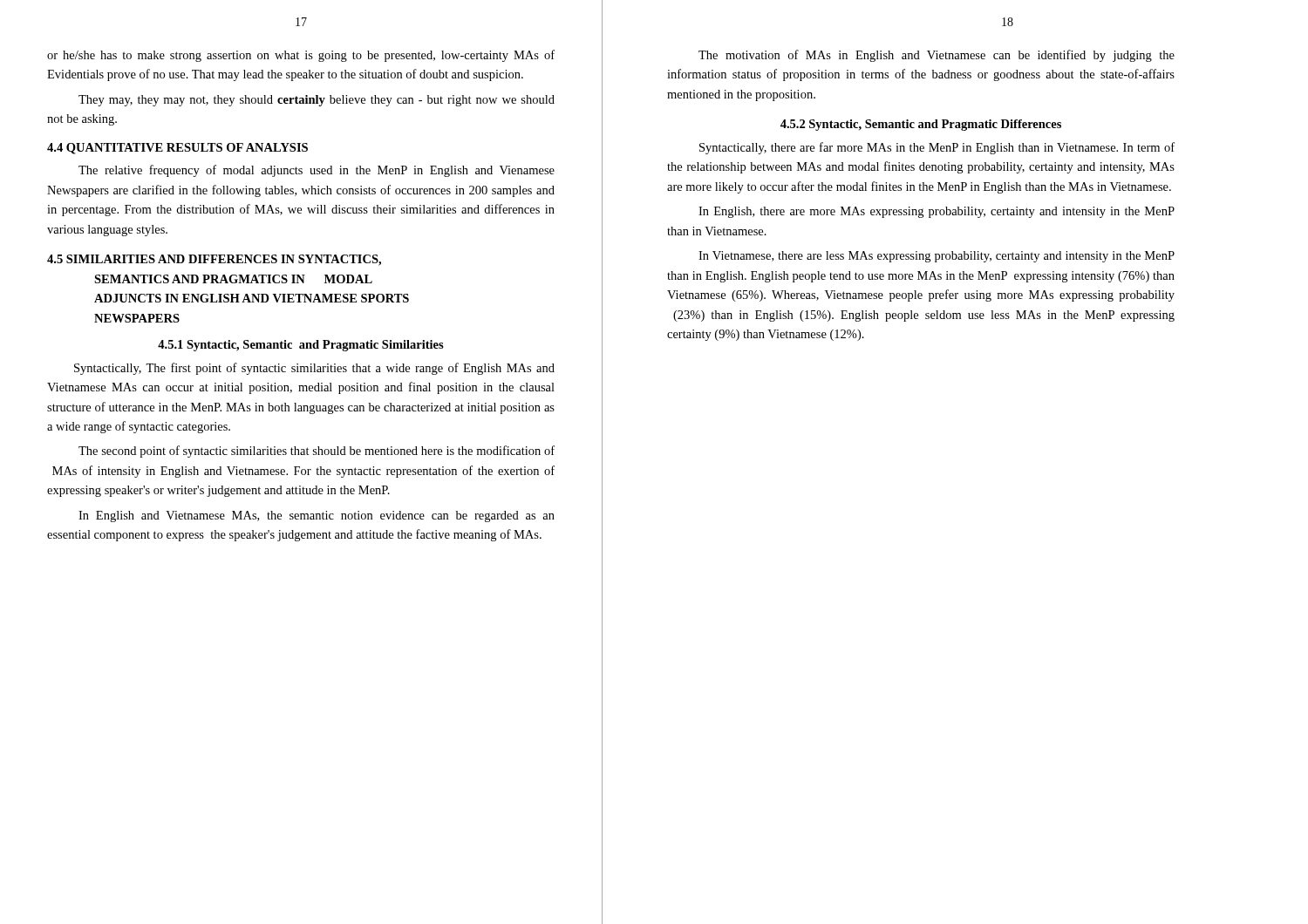This screenshot has height=924, width=1308.
Task: Locate the passage starting "They may, they may"
Action: [x=301, y=109]
